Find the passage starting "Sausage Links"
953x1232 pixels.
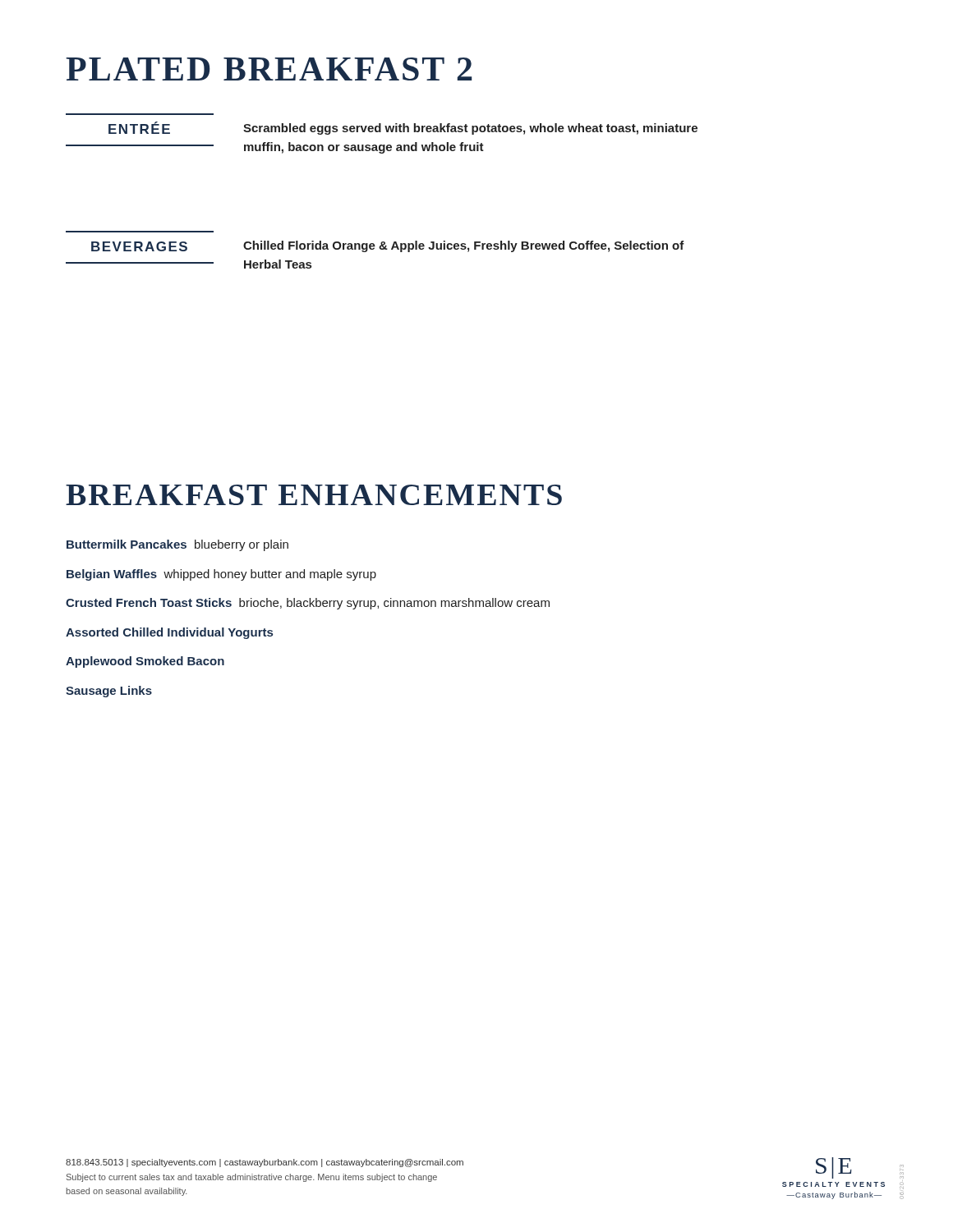tap(109, 690)
